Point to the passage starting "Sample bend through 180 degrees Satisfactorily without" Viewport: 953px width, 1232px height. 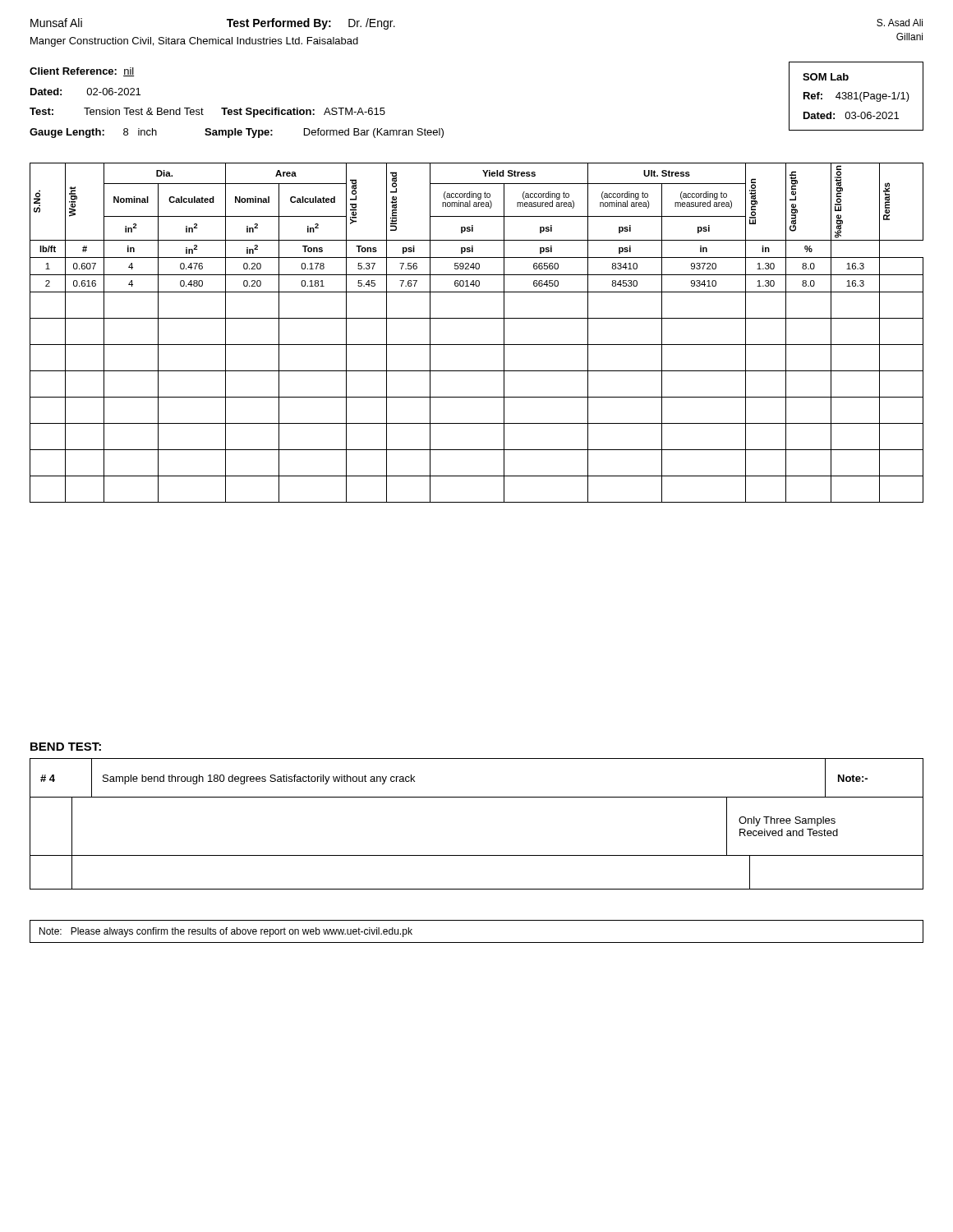tap(259, 778)
